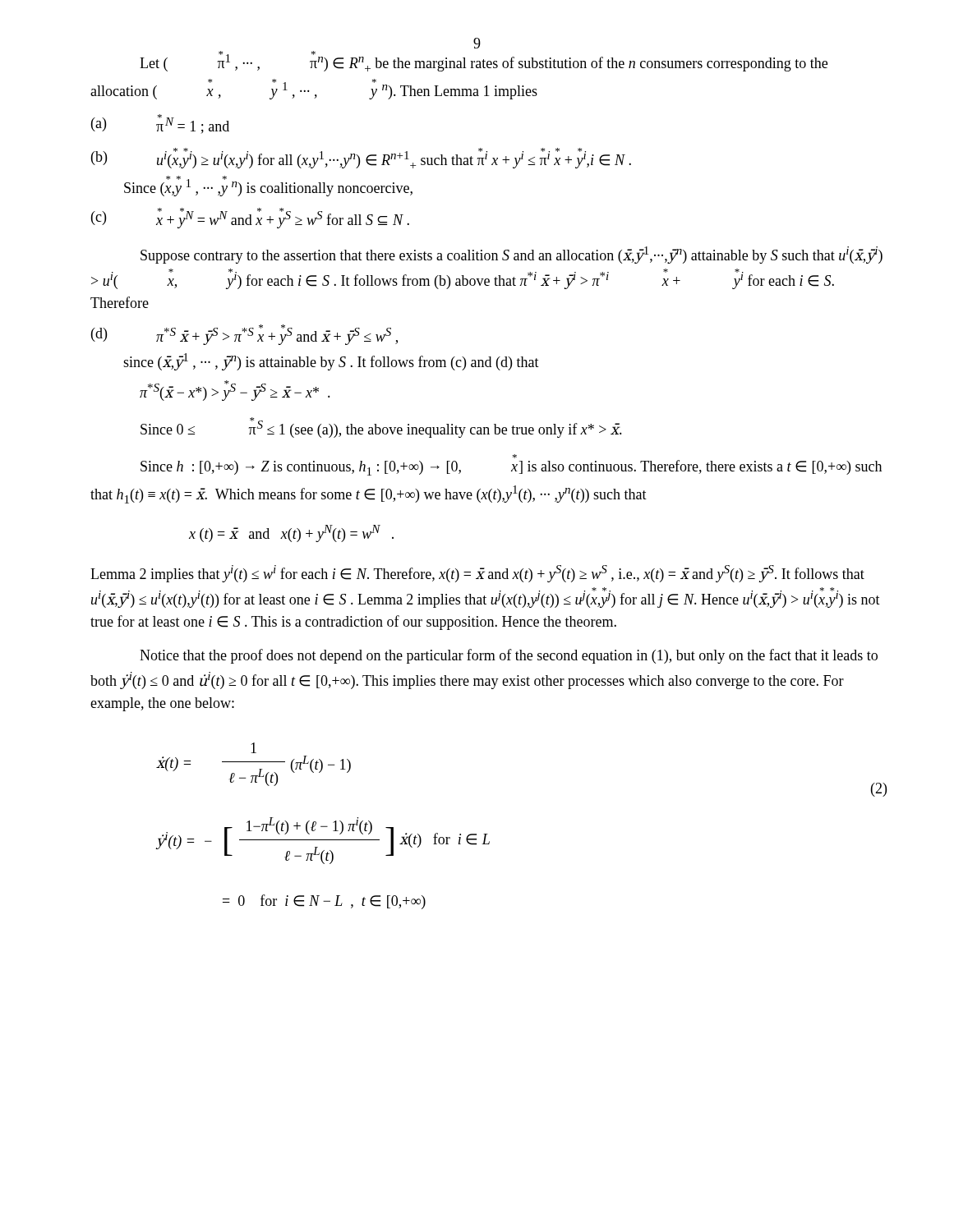Click the passage that begins "Notice that the proof does not"
The image size is (954, 1232).
click(x=489, y=680)
